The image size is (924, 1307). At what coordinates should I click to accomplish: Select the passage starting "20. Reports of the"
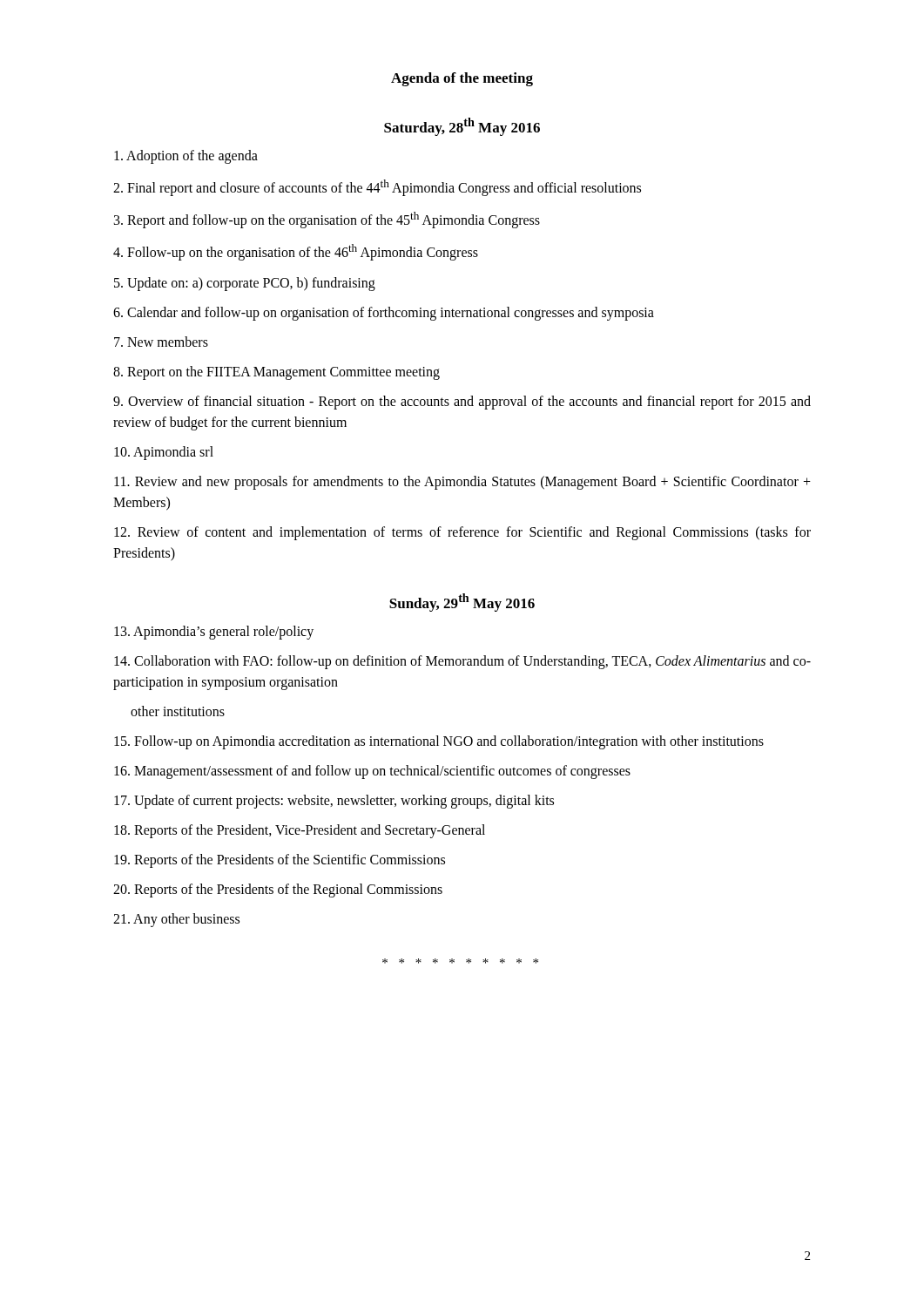coord(278,889)
